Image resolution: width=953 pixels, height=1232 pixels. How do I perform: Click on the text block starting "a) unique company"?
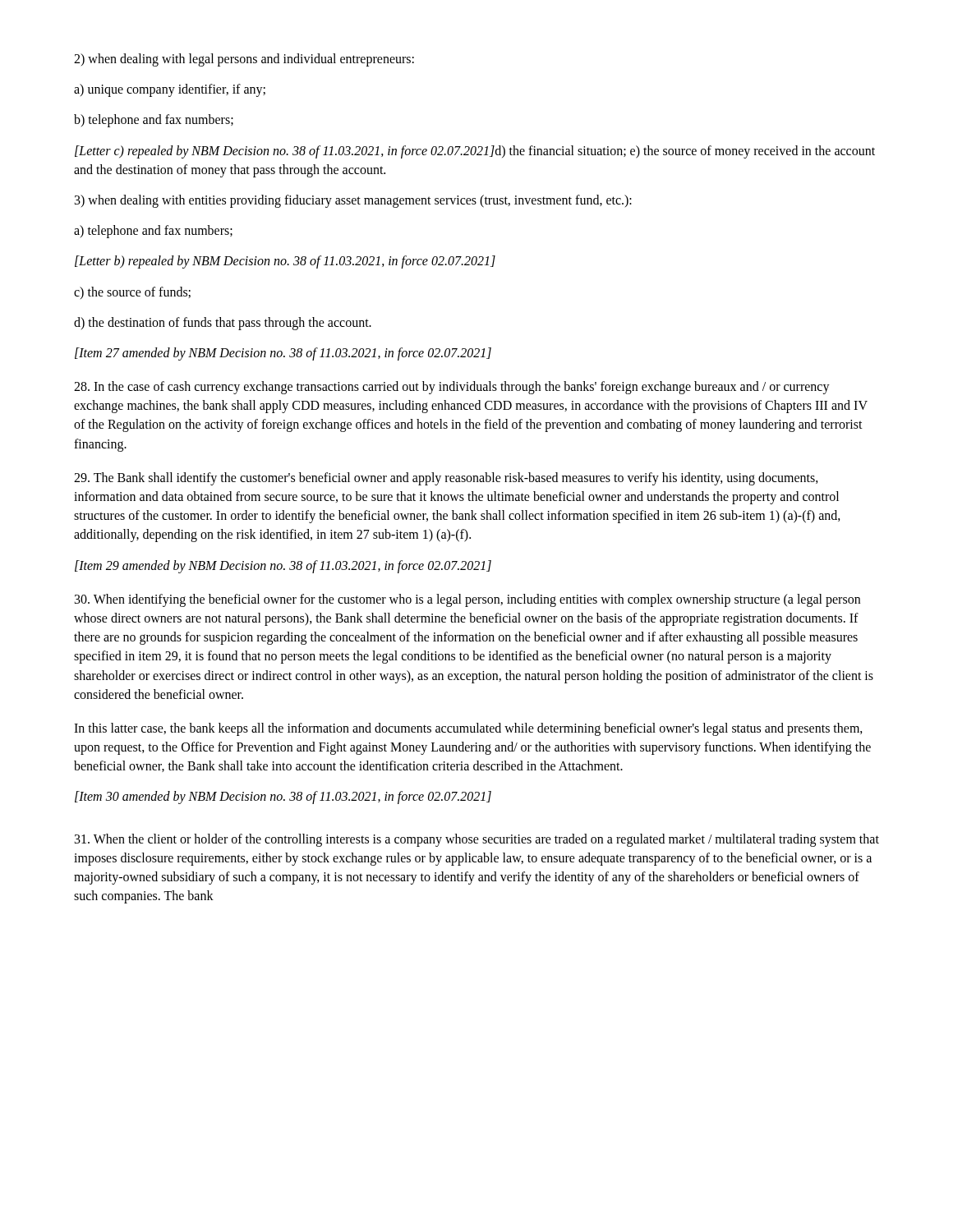[170, 90]
